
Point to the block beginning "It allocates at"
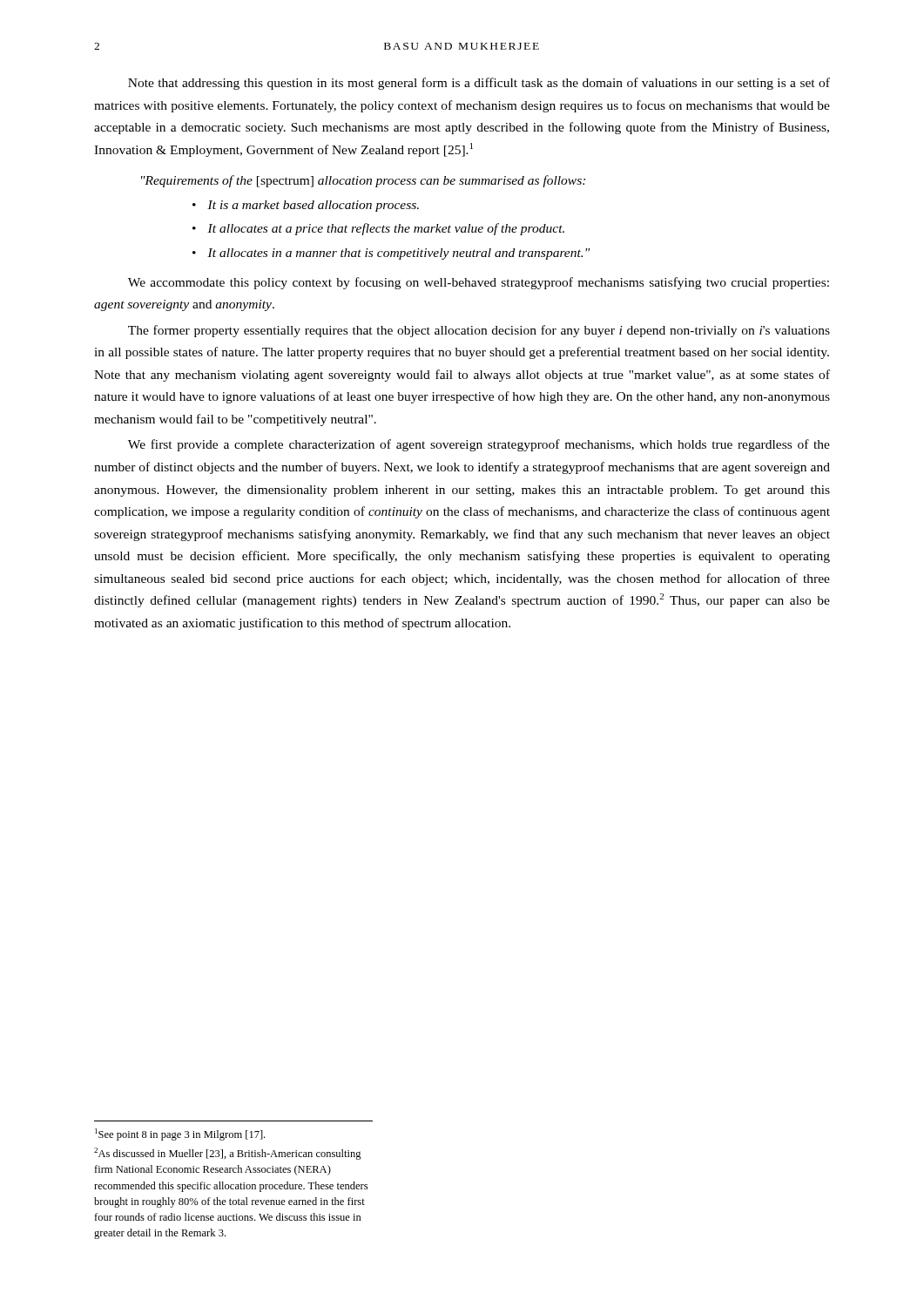click(387, 228)
